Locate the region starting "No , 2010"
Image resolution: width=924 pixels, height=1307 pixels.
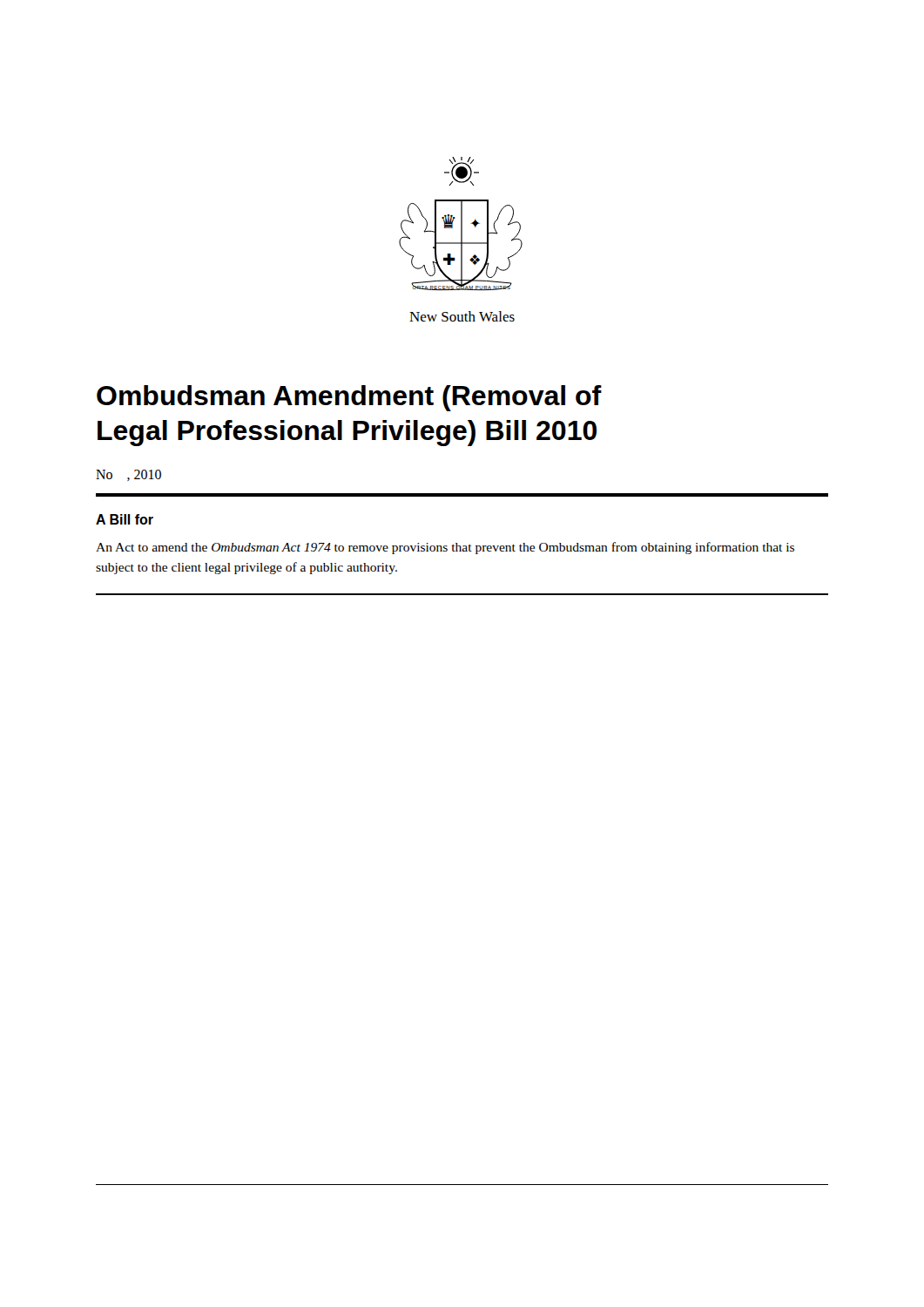pyautogui.click(x=129, y=474)
